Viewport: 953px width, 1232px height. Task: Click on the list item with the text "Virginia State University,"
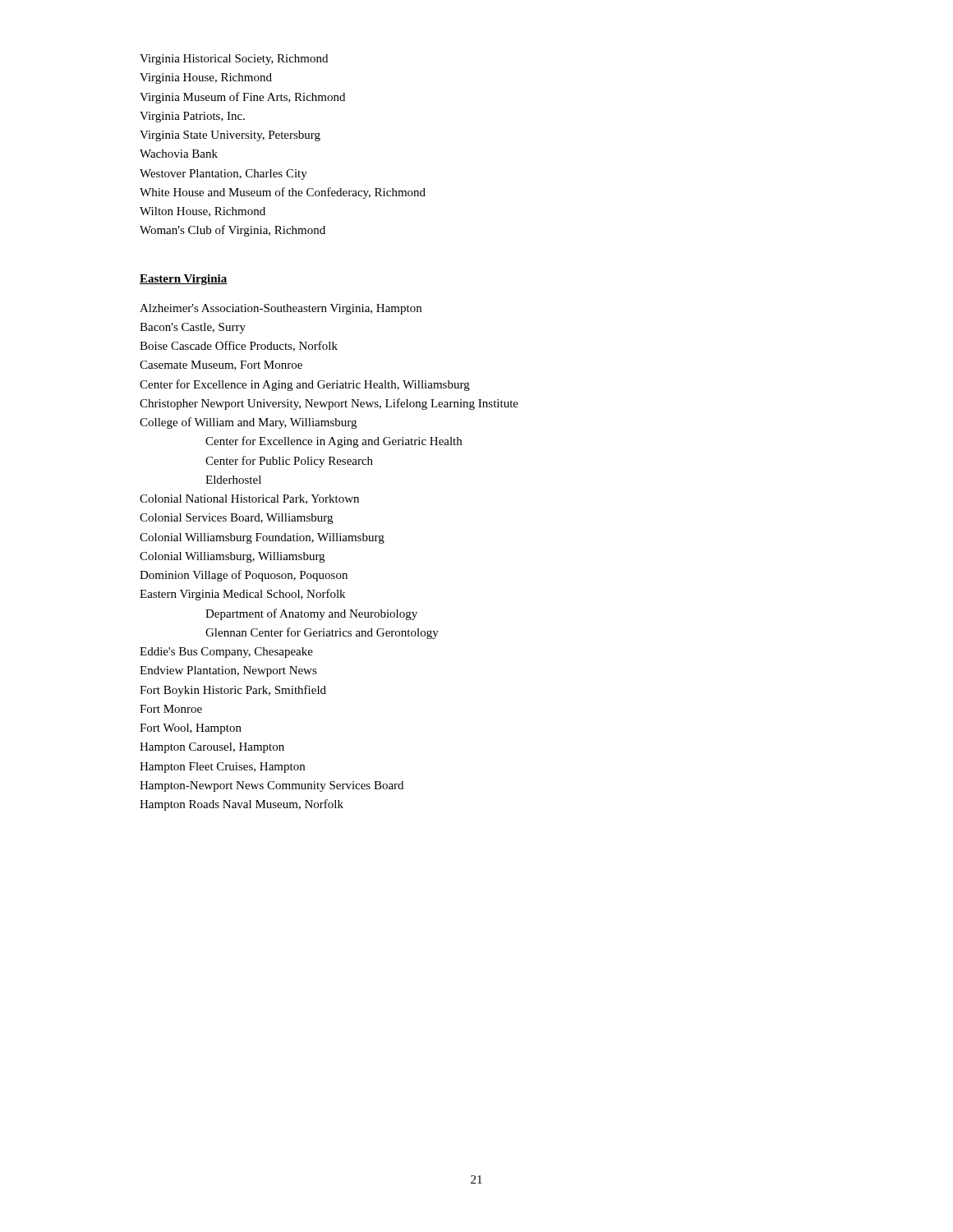click(x=230, y=136)
